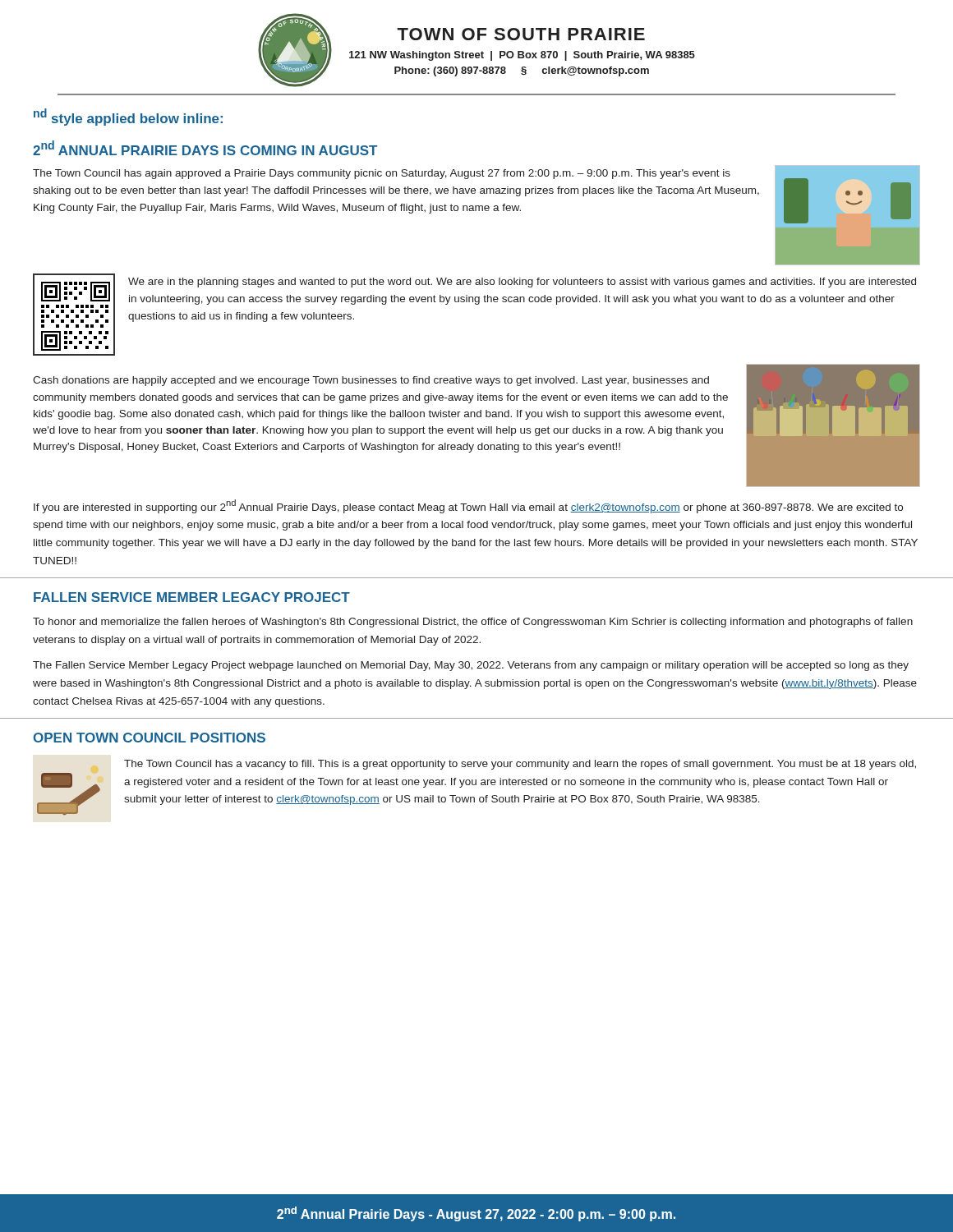
Task: Select the text block with the text "We are in the planning"
Action: tap(523, 299)
